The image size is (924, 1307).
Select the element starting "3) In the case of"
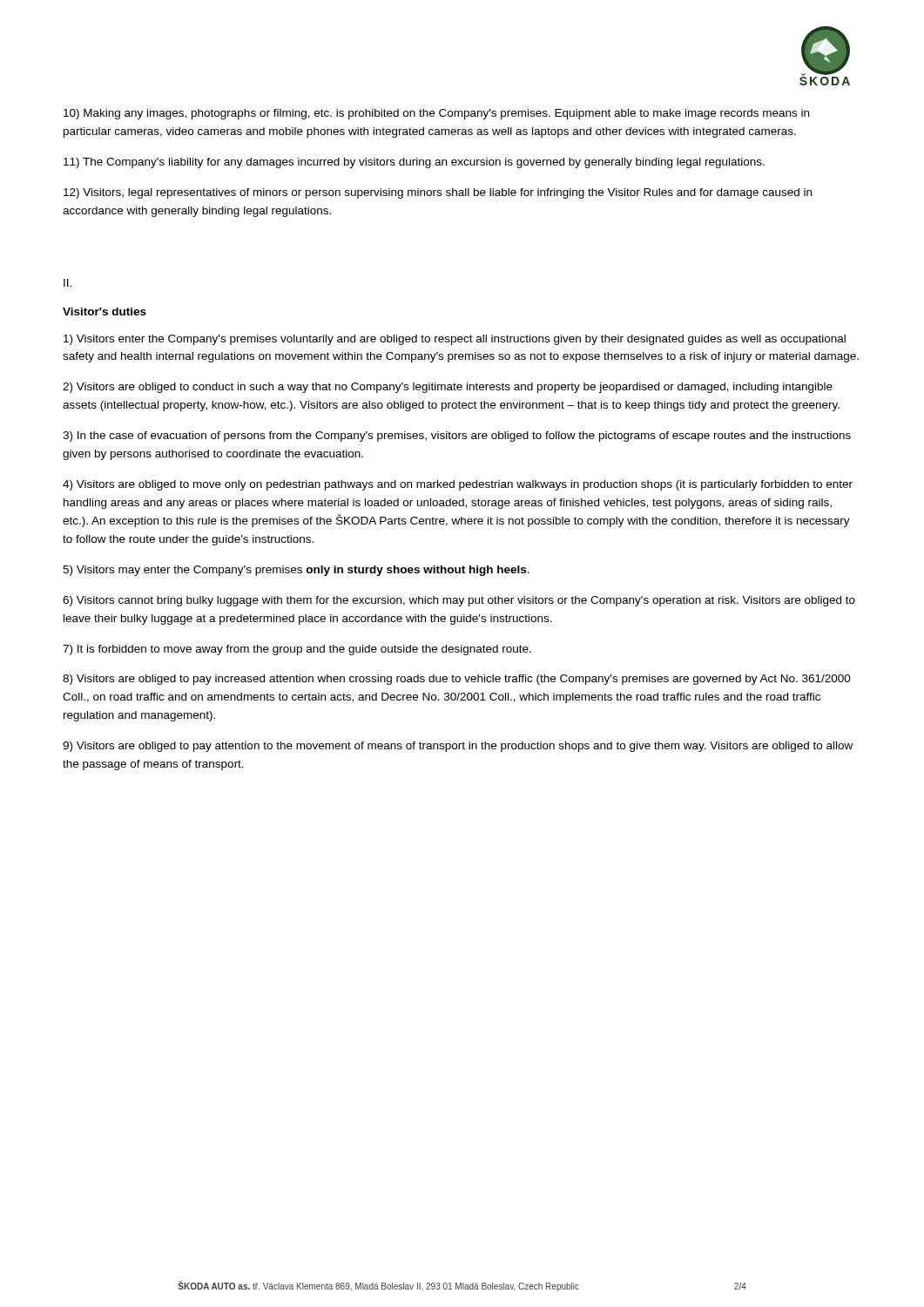point(457,445)
